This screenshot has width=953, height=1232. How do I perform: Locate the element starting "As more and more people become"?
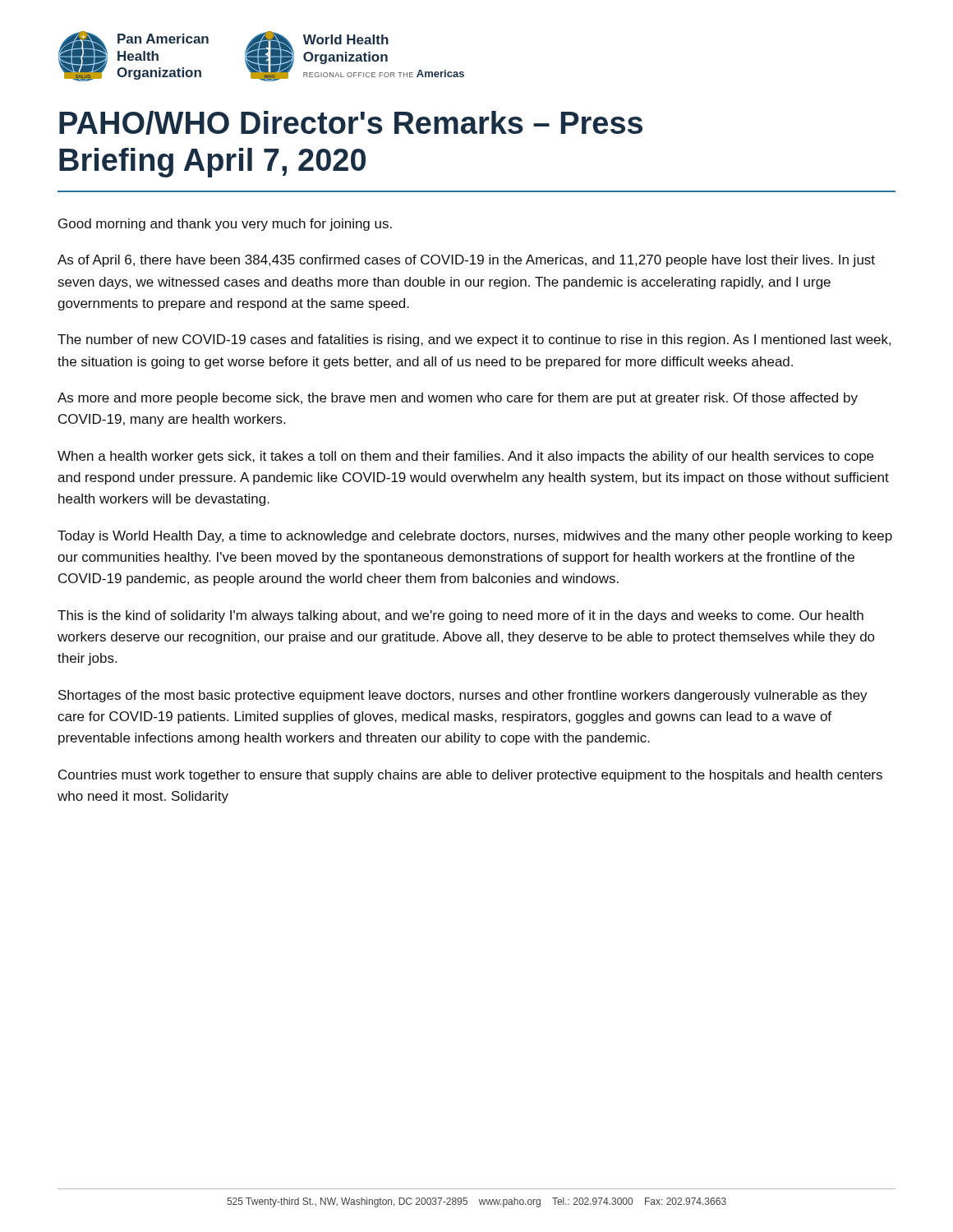(x=476, y=409)
